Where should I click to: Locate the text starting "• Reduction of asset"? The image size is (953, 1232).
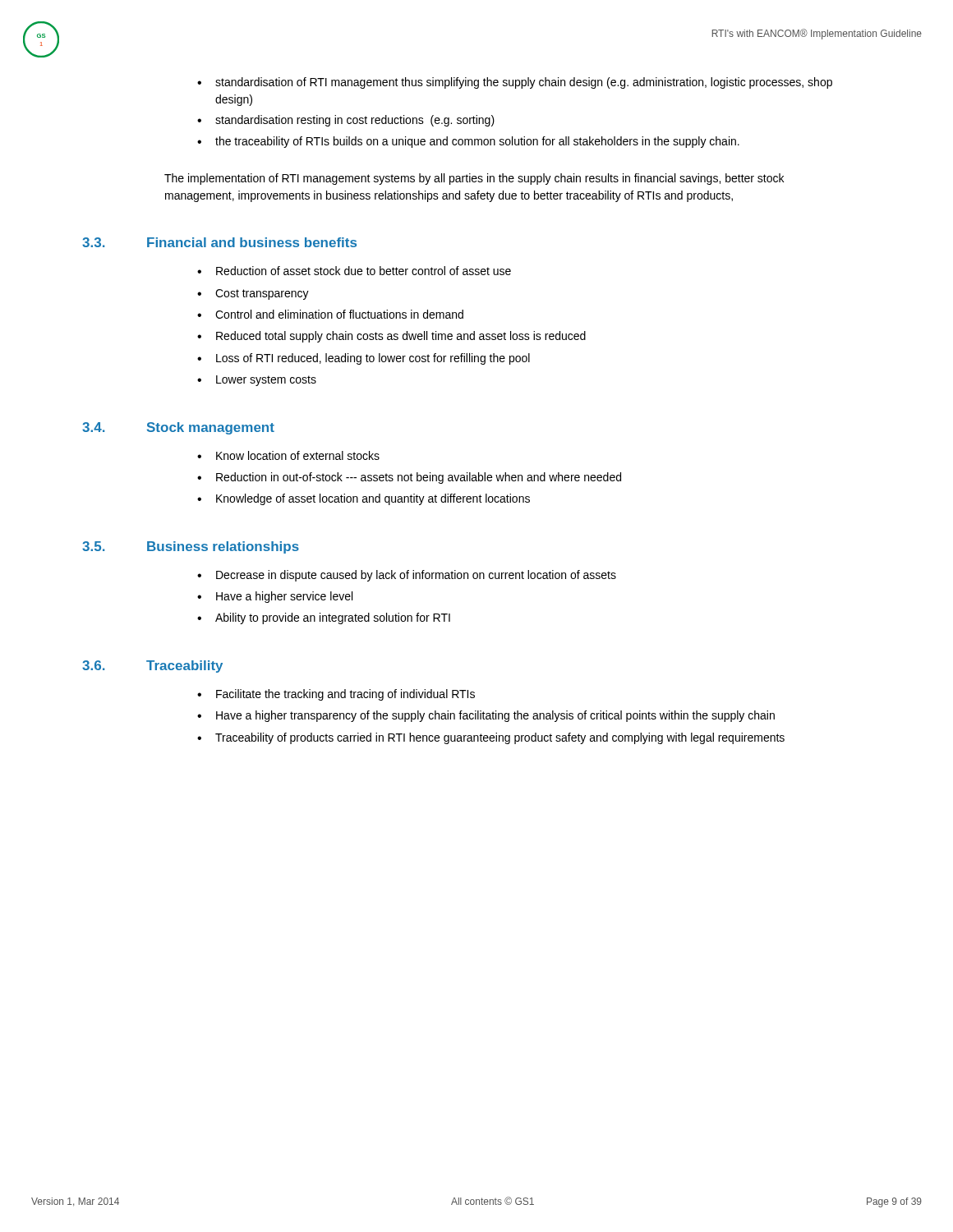518,272
